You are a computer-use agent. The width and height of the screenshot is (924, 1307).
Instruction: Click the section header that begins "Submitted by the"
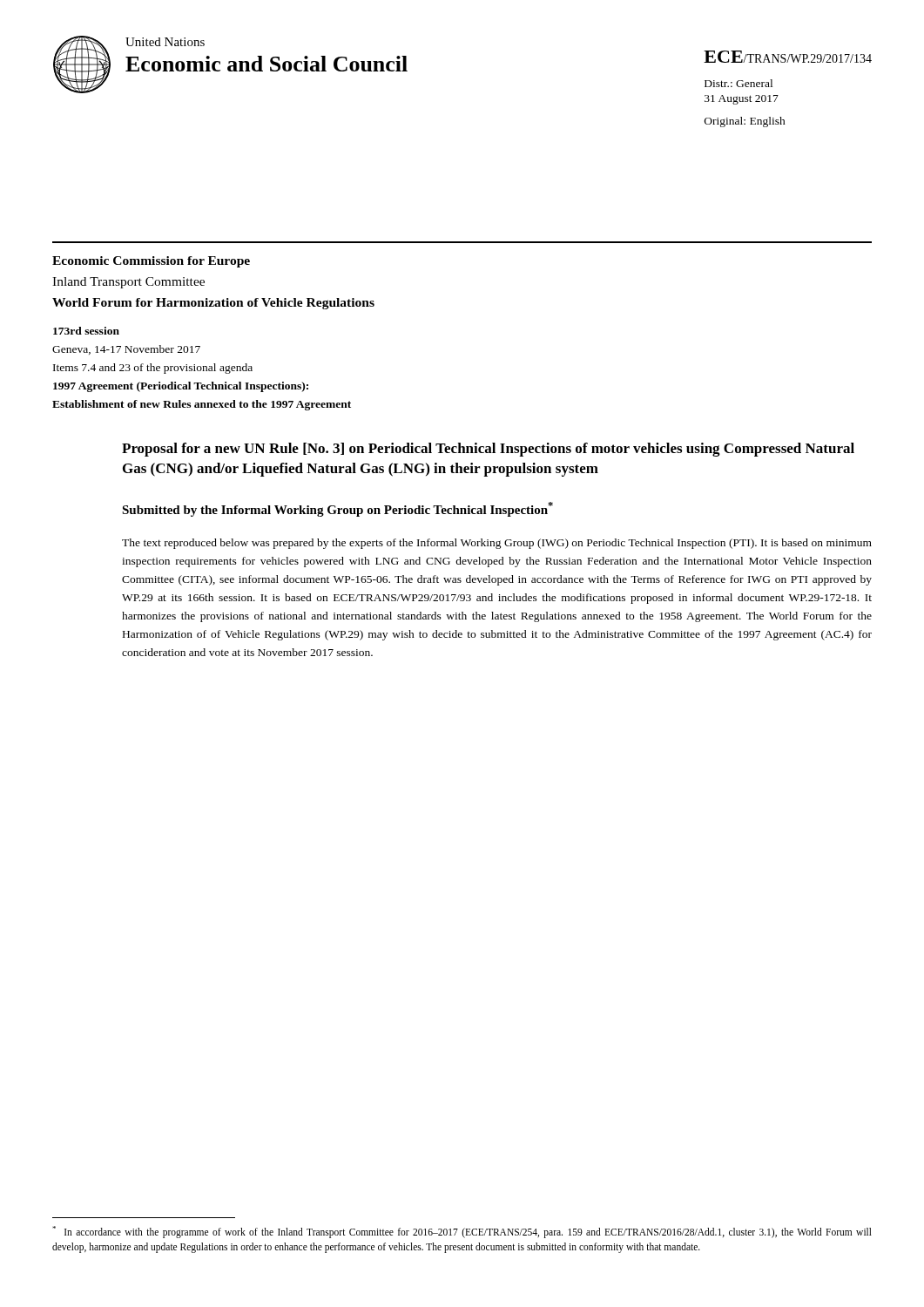[338, 508]
